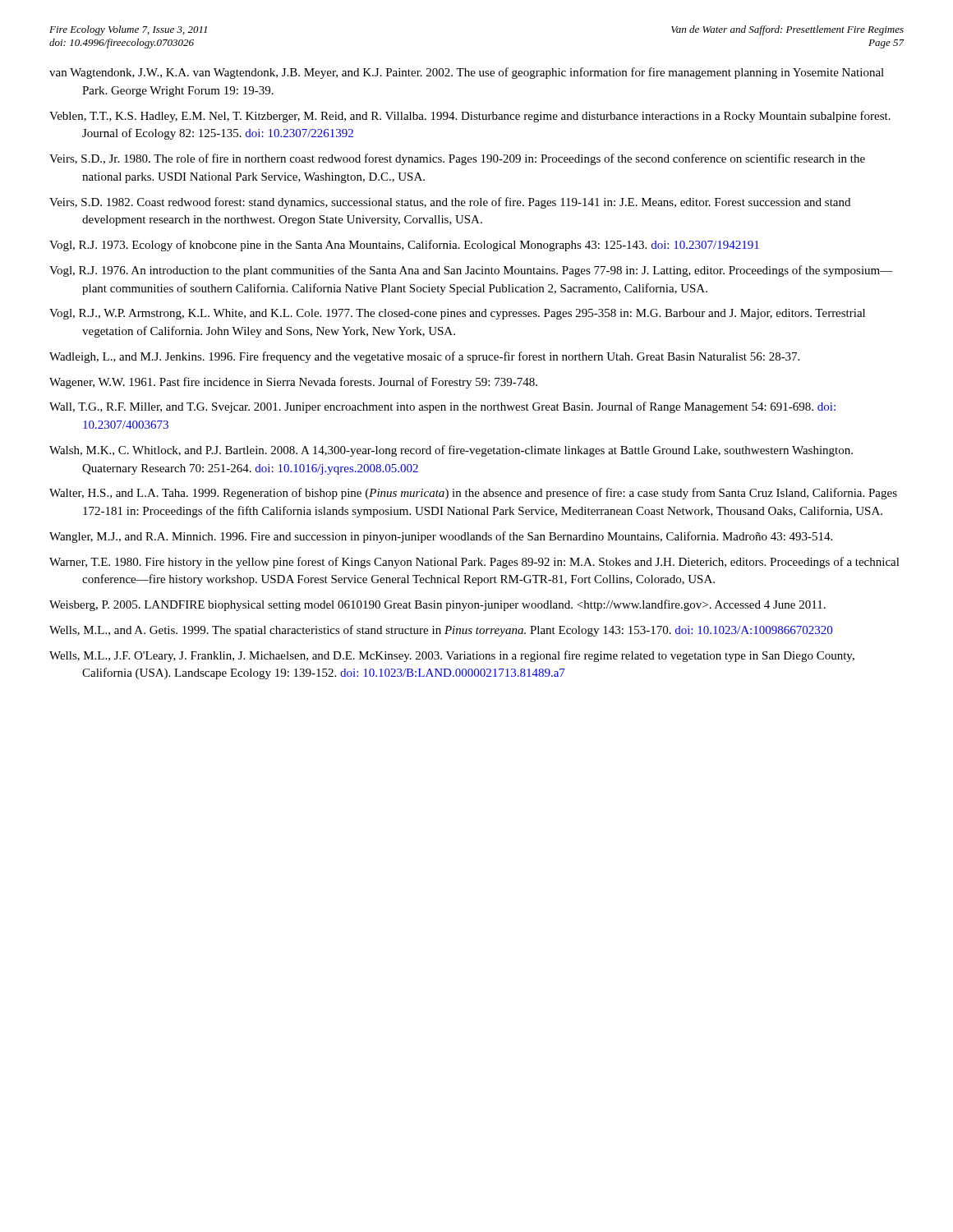
Task: Where is the passage that starts "van Wagtendonk, J.W., K.A. van Wagtendonk,"?
Action: (x=467, y=81)
